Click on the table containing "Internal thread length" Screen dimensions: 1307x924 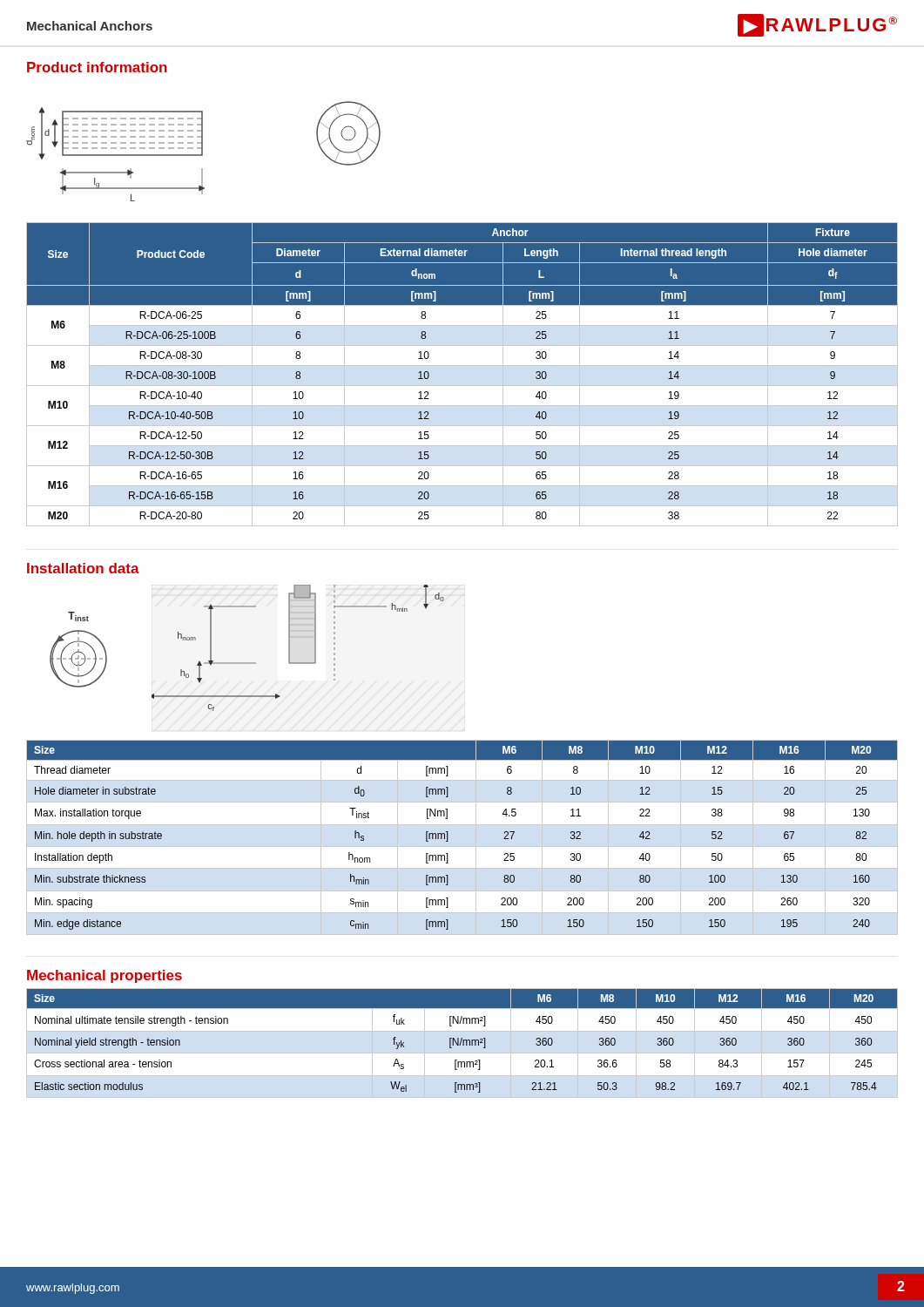tap(462, 383)
